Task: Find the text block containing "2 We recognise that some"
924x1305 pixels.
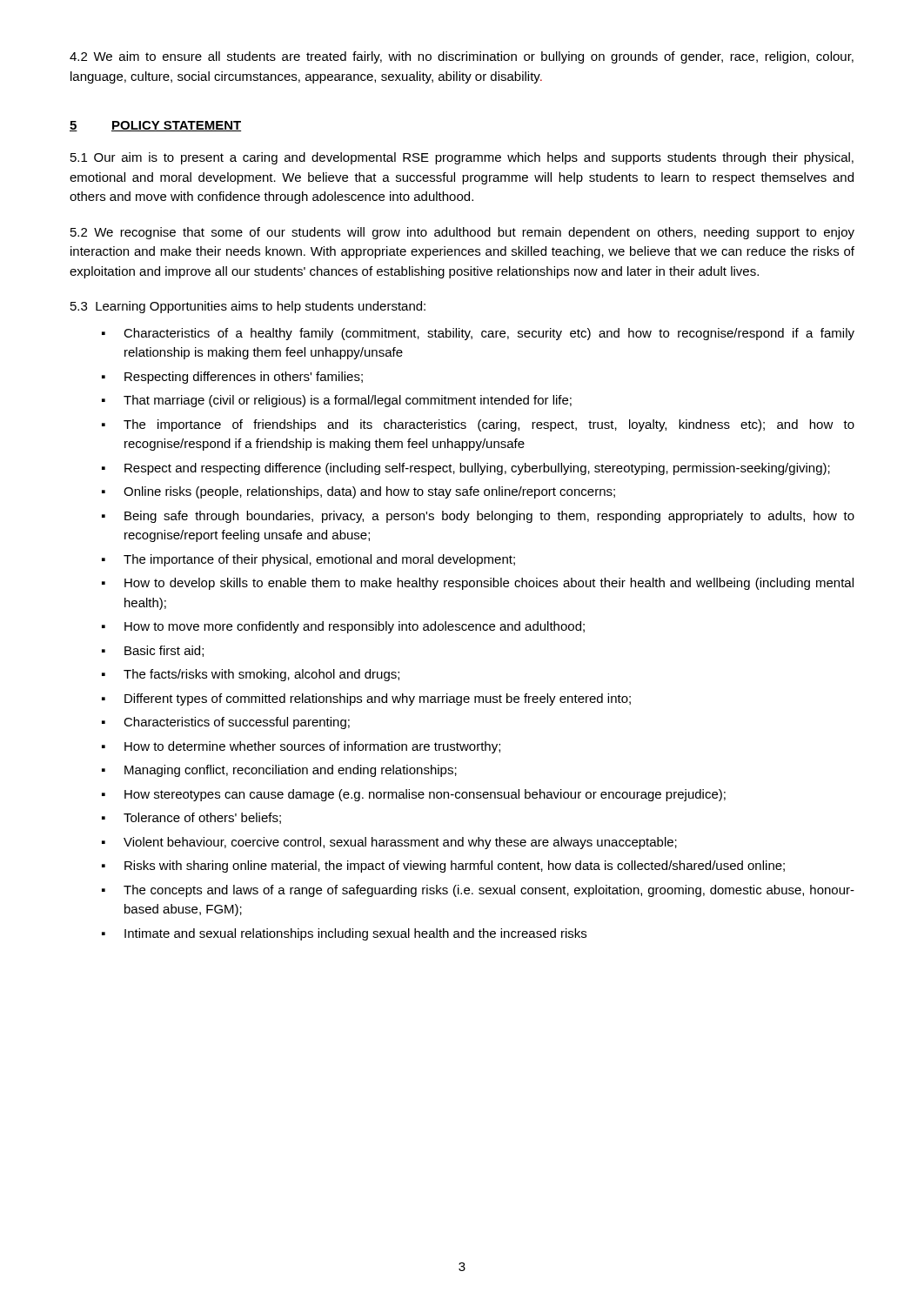Action: point(462,251)
